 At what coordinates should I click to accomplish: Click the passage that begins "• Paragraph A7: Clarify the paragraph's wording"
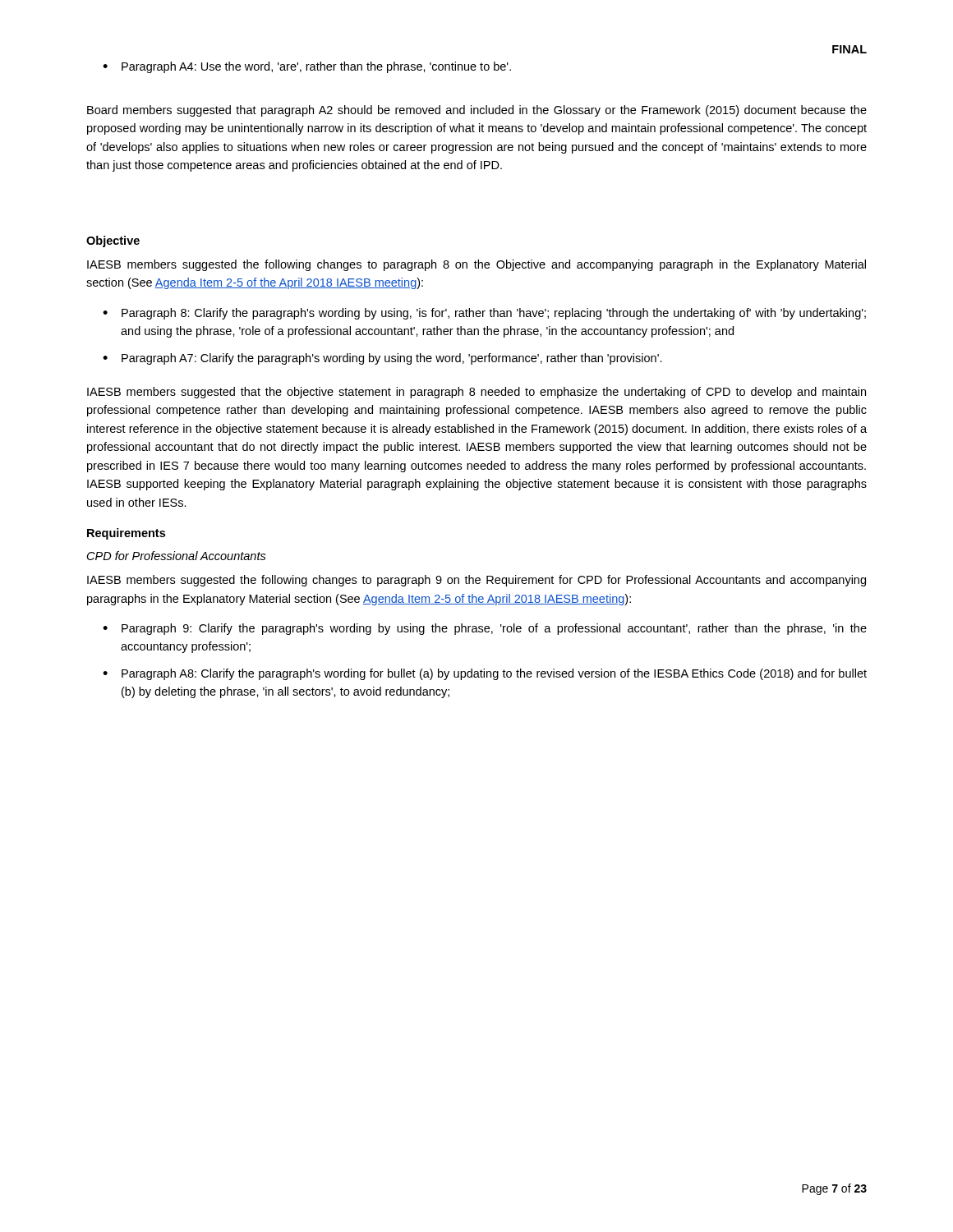[x=485, y=359]
